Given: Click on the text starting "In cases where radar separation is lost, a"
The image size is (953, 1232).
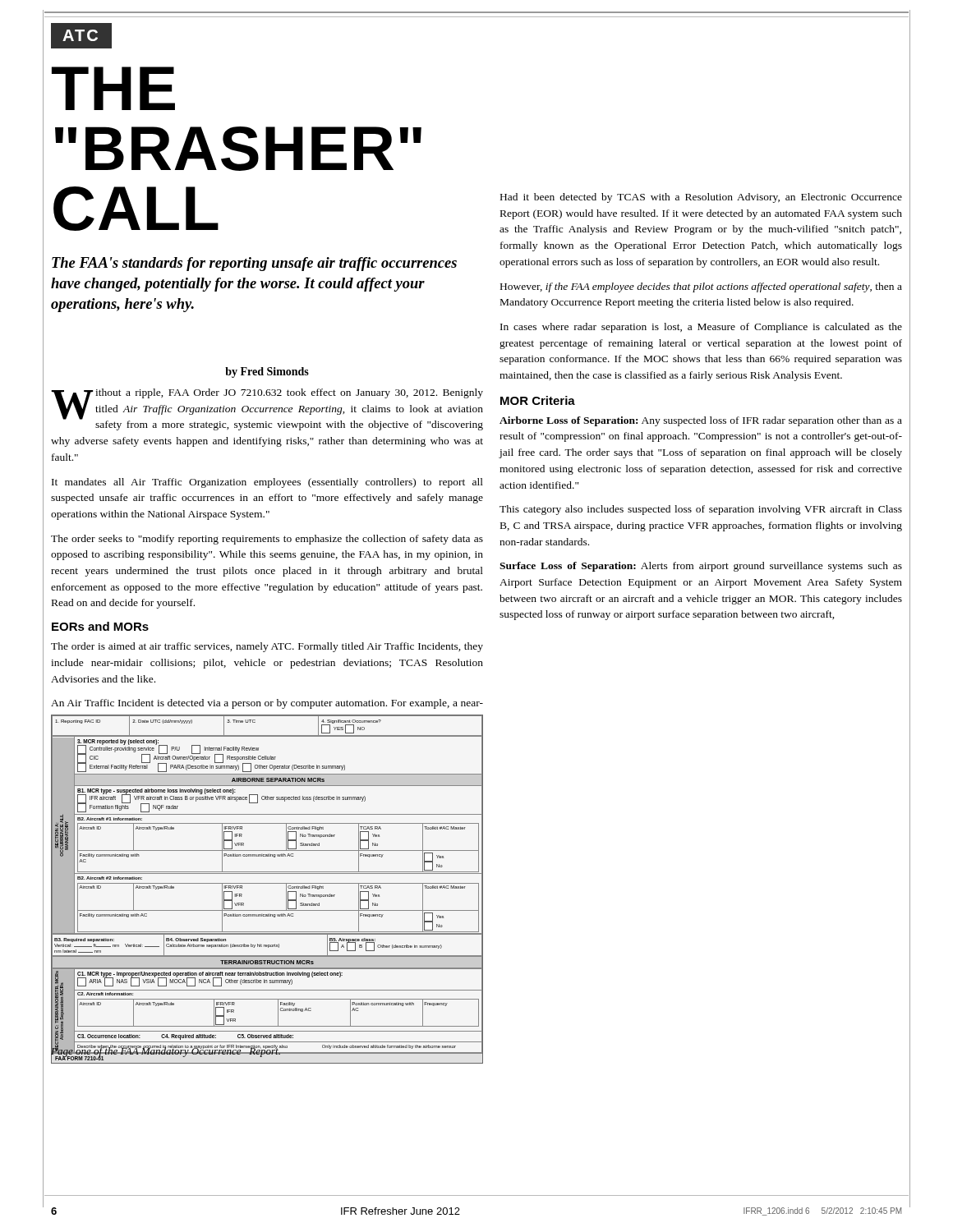Looking at the screenshot, I should pos(701,351).
